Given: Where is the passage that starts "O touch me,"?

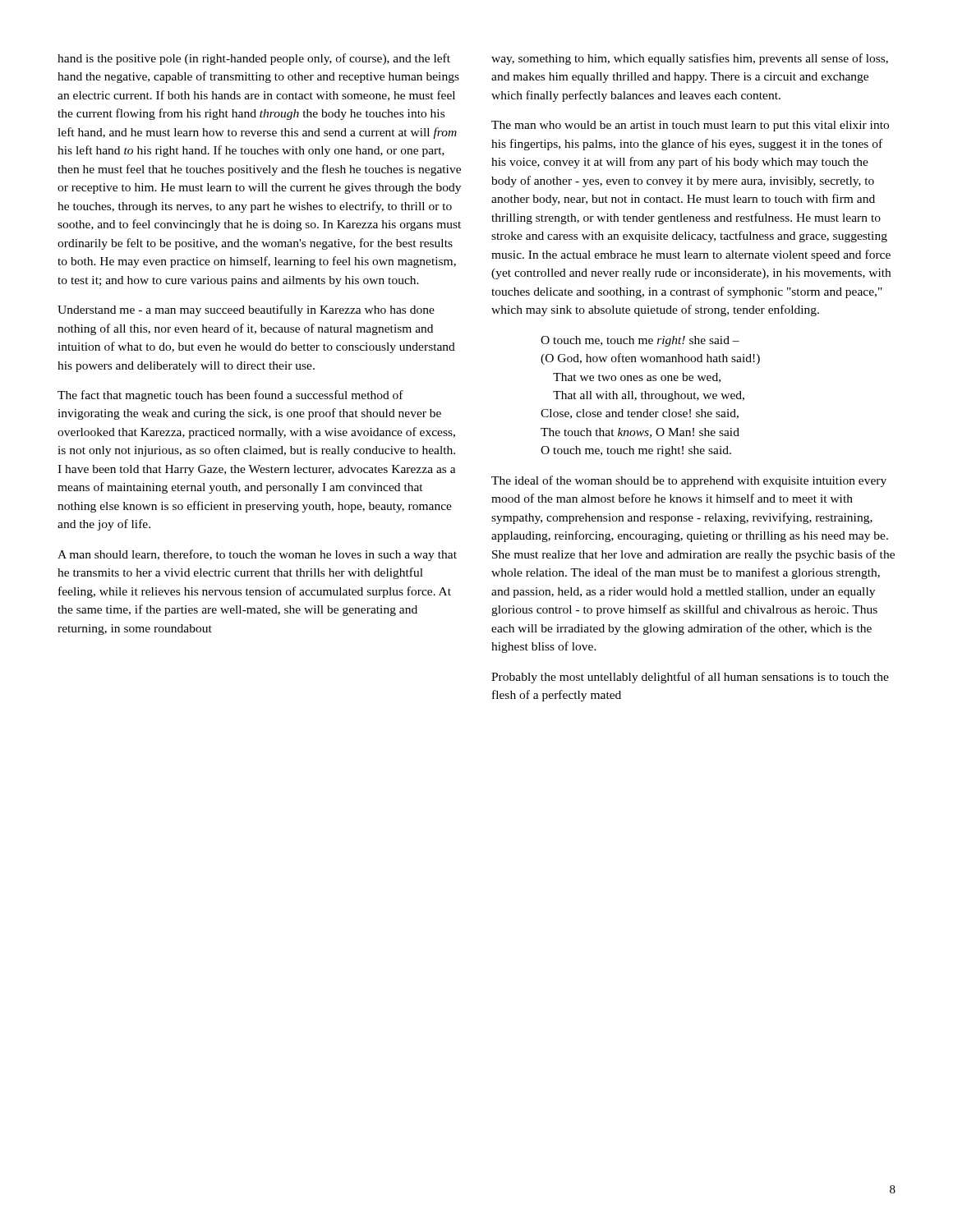Looking at the screenshot, I should 718,395.
